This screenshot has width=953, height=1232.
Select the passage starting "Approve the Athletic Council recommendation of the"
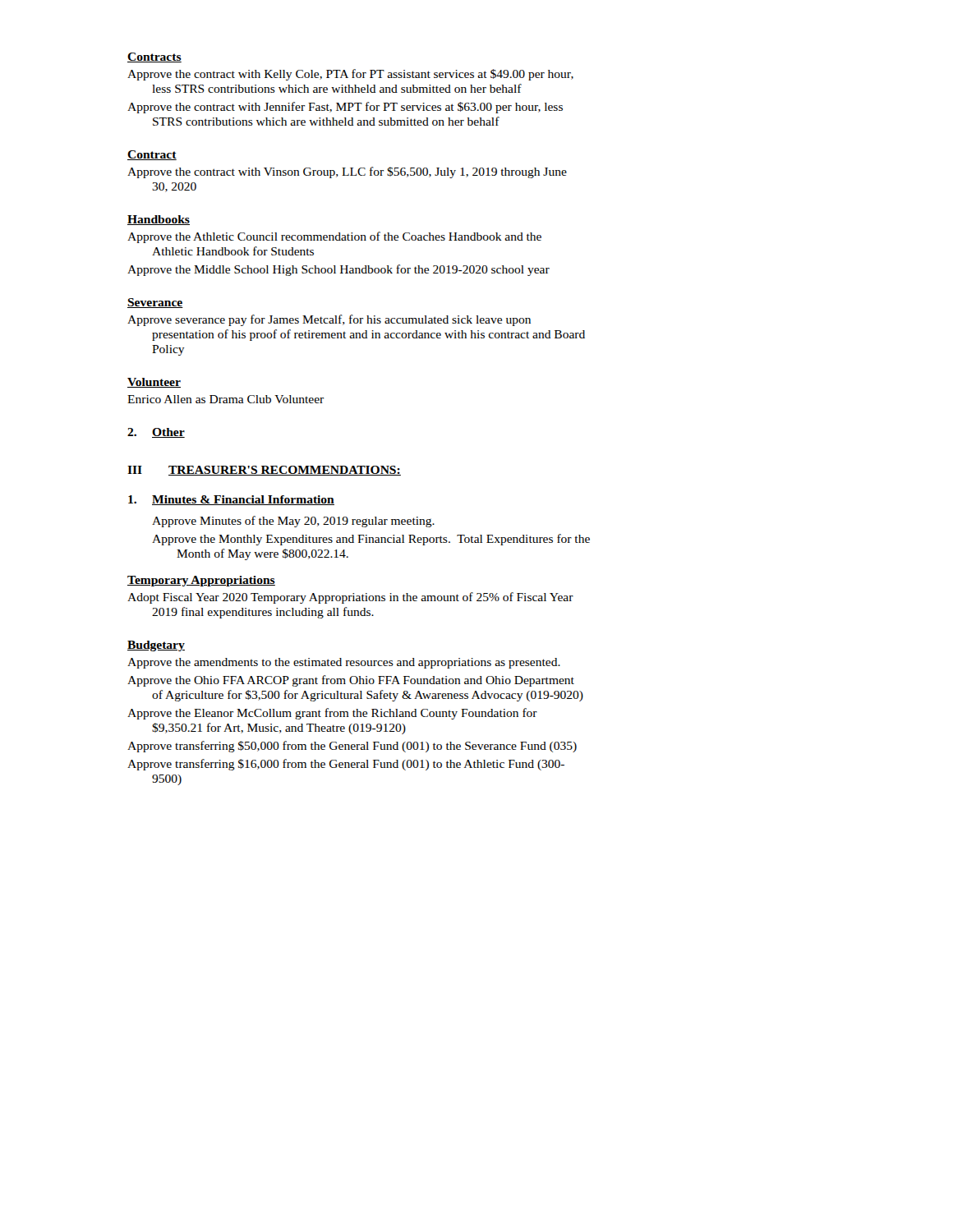tap(335, 244)
